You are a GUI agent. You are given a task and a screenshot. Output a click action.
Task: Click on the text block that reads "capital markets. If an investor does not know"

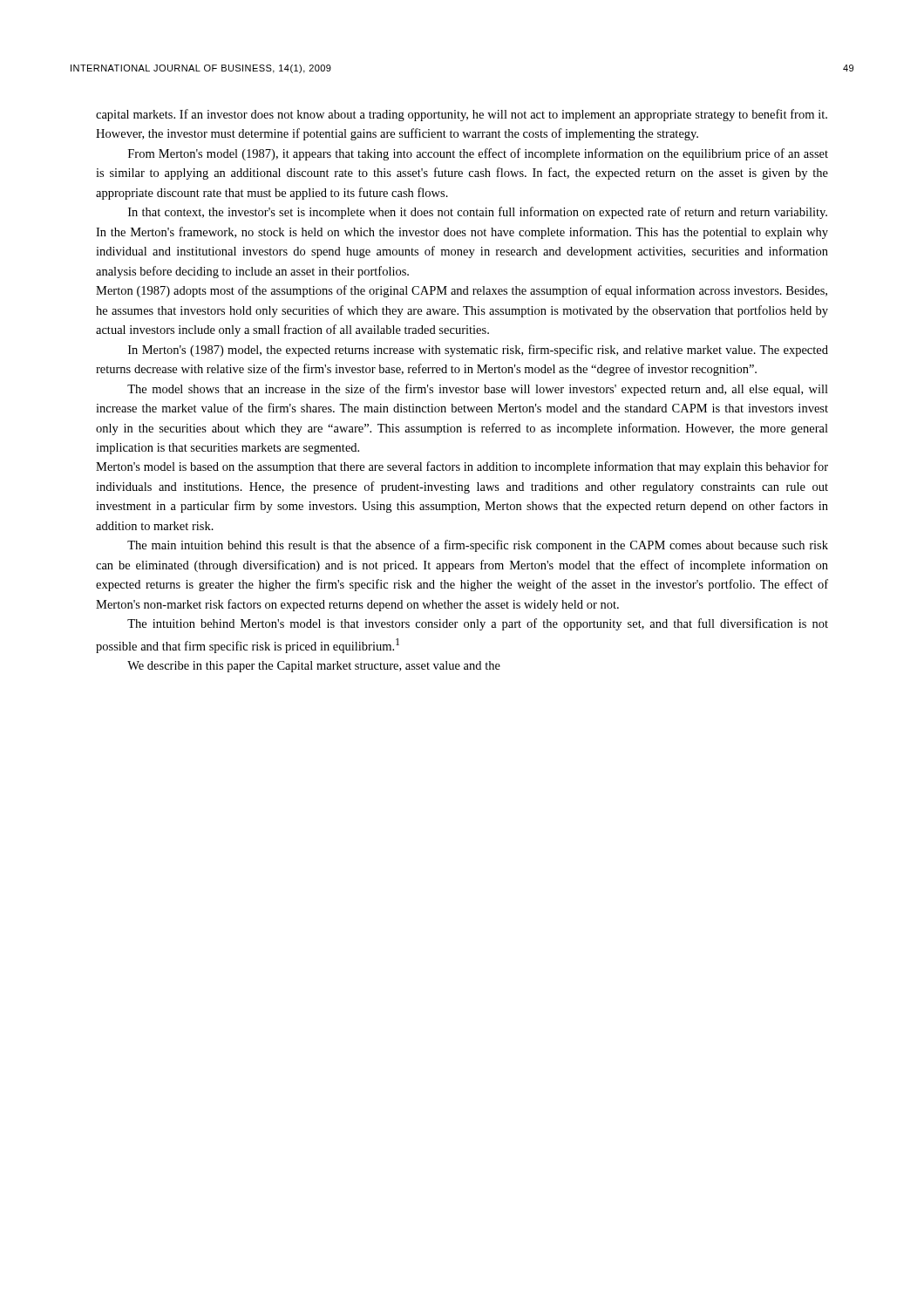point(462,124)
